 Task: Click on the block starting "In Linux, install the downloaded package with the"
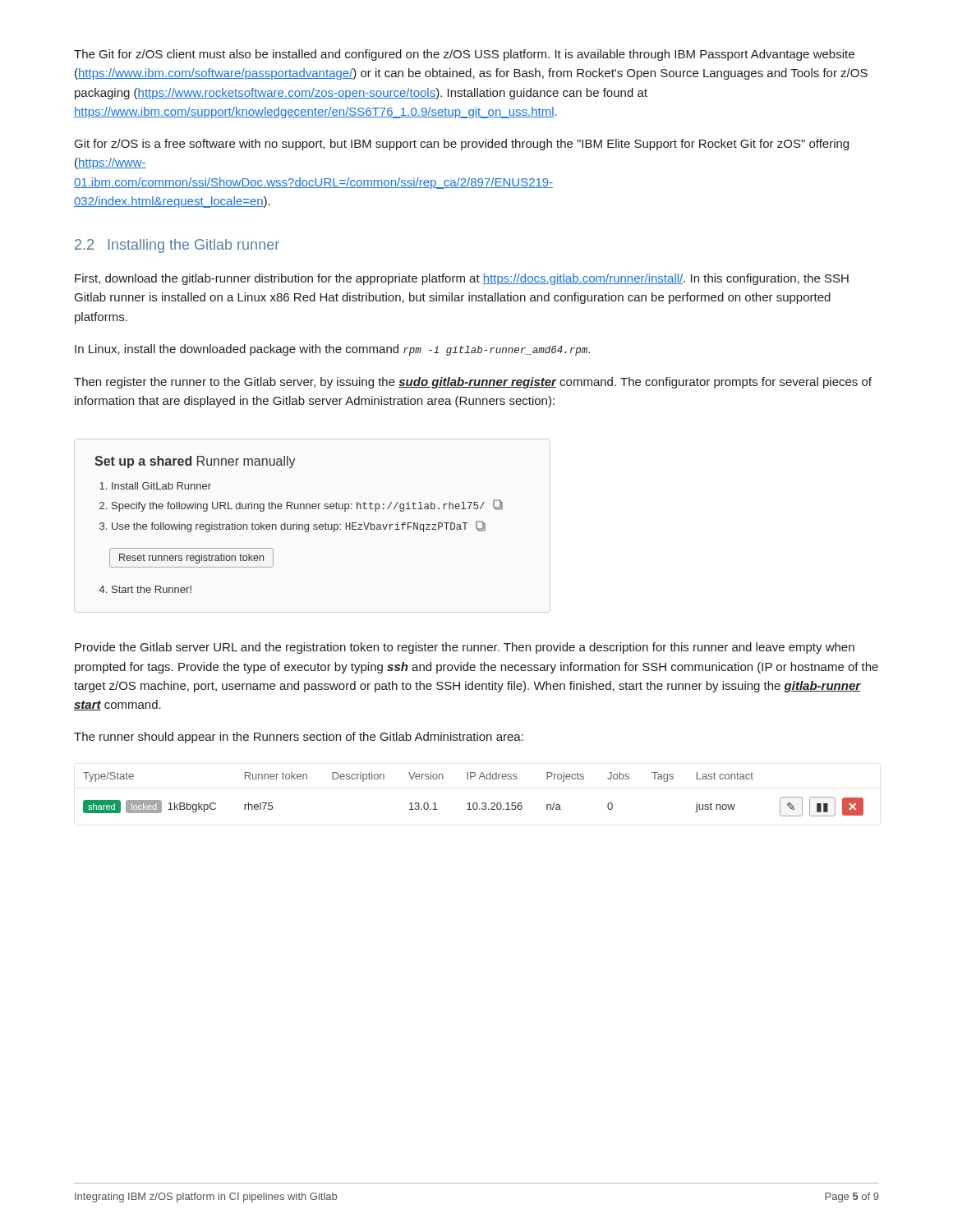[333, 349]
